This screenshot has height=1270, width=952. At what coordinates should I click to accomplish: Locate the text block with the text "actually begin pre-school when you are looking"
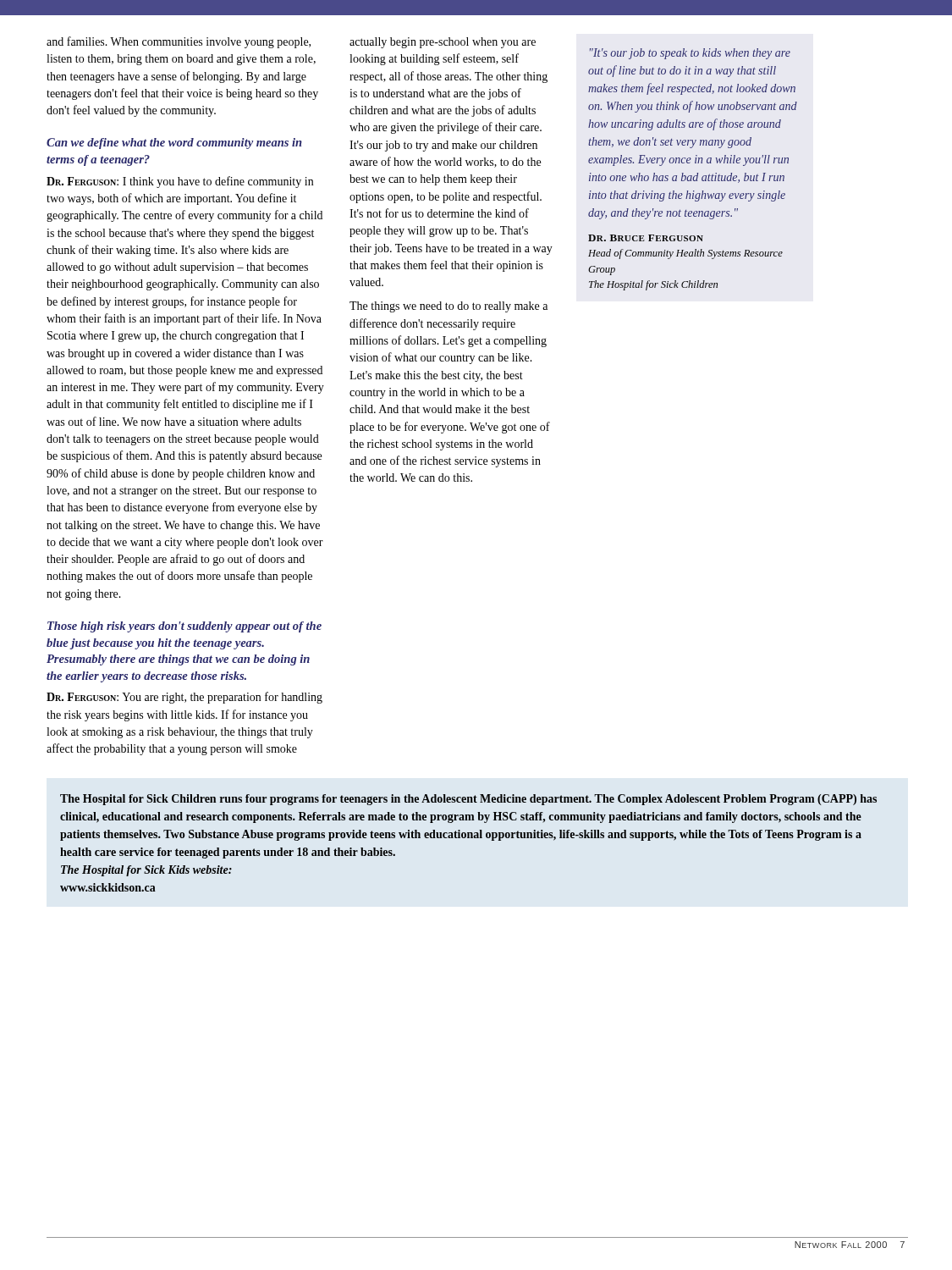pos(451,261)
